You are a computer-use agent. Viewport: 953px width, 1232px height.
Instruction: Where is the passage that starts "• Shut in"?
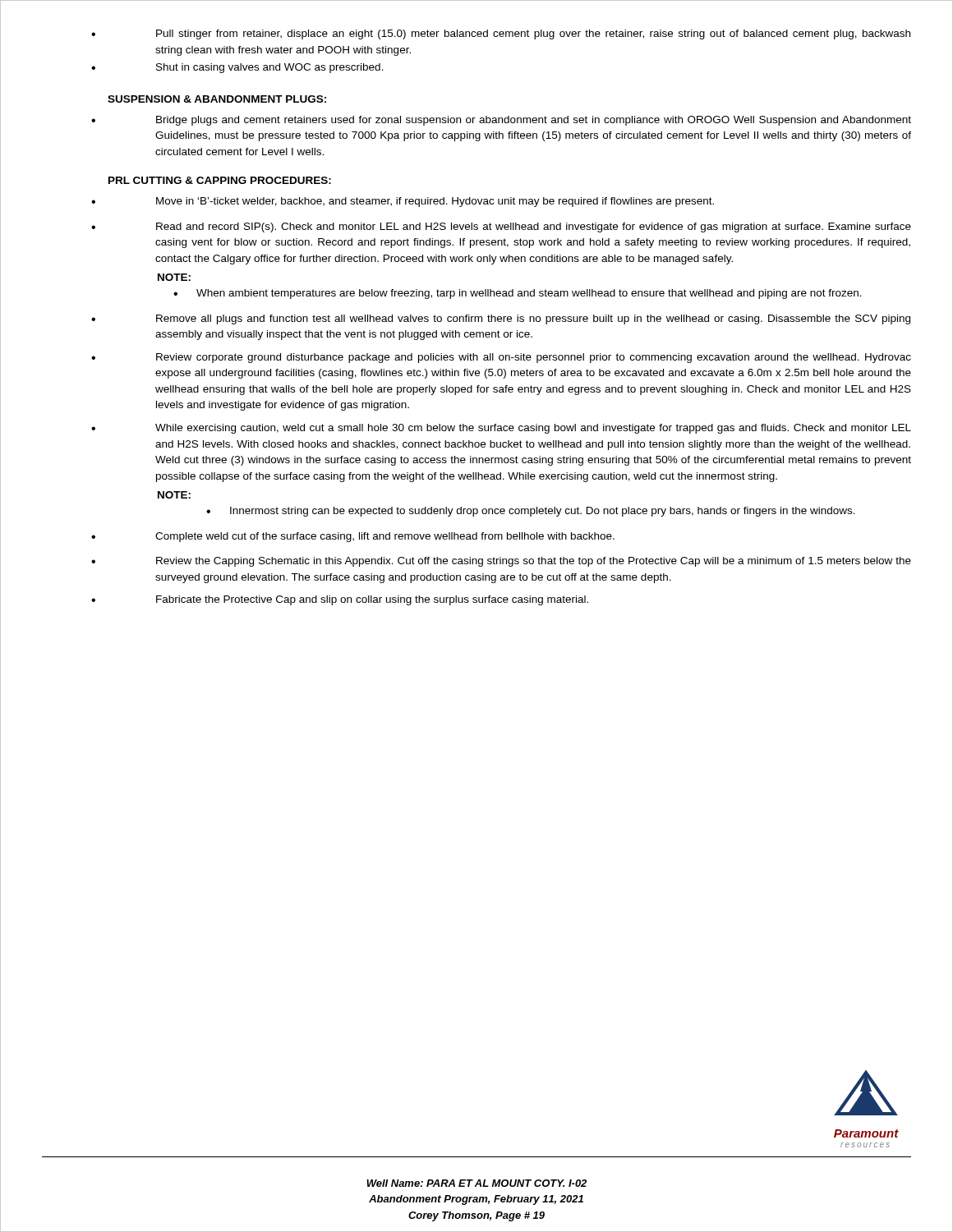tap(237, 68)
